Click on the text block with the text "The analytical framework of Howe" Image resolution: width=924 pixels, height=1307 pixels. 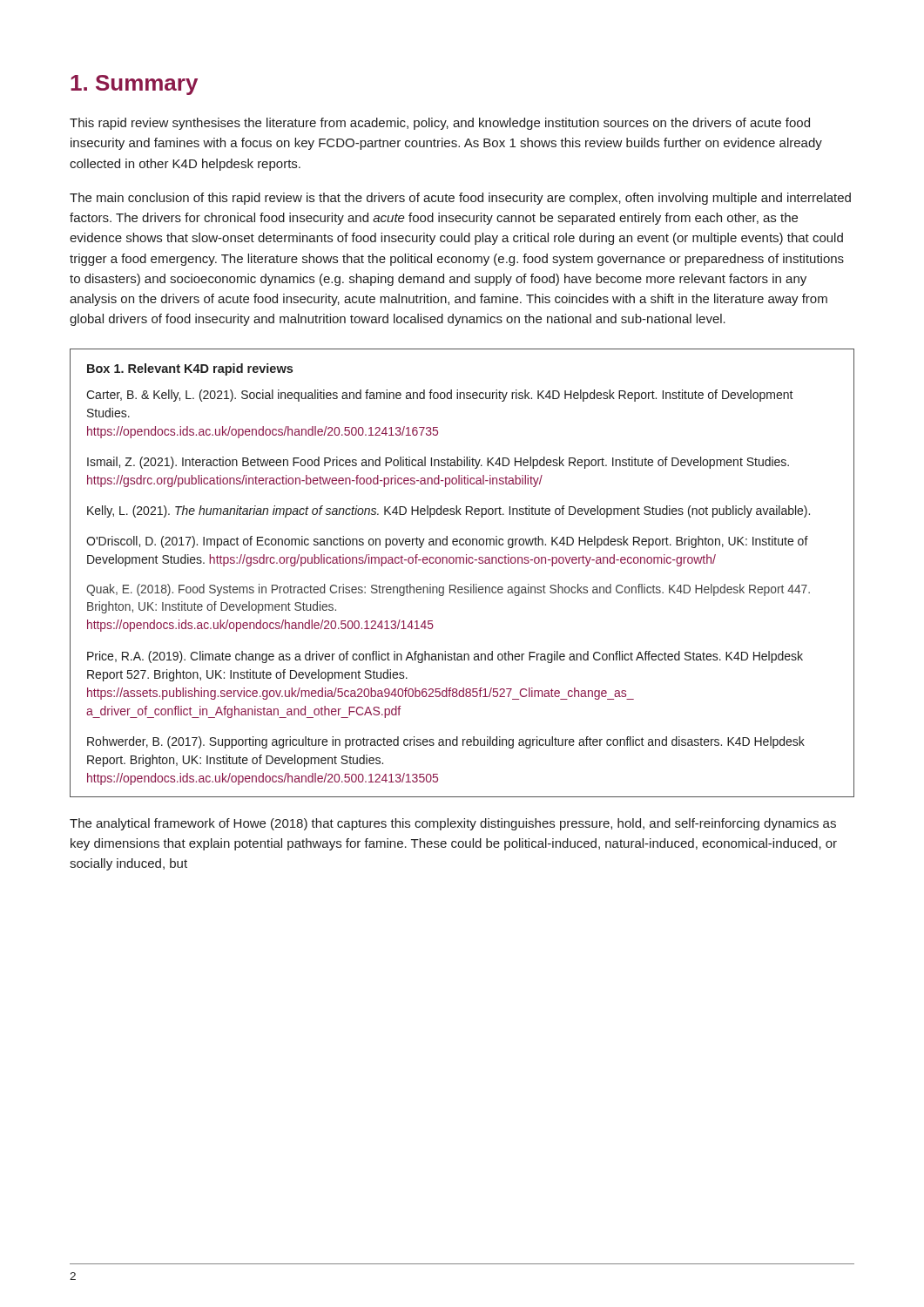coord(462,843)
